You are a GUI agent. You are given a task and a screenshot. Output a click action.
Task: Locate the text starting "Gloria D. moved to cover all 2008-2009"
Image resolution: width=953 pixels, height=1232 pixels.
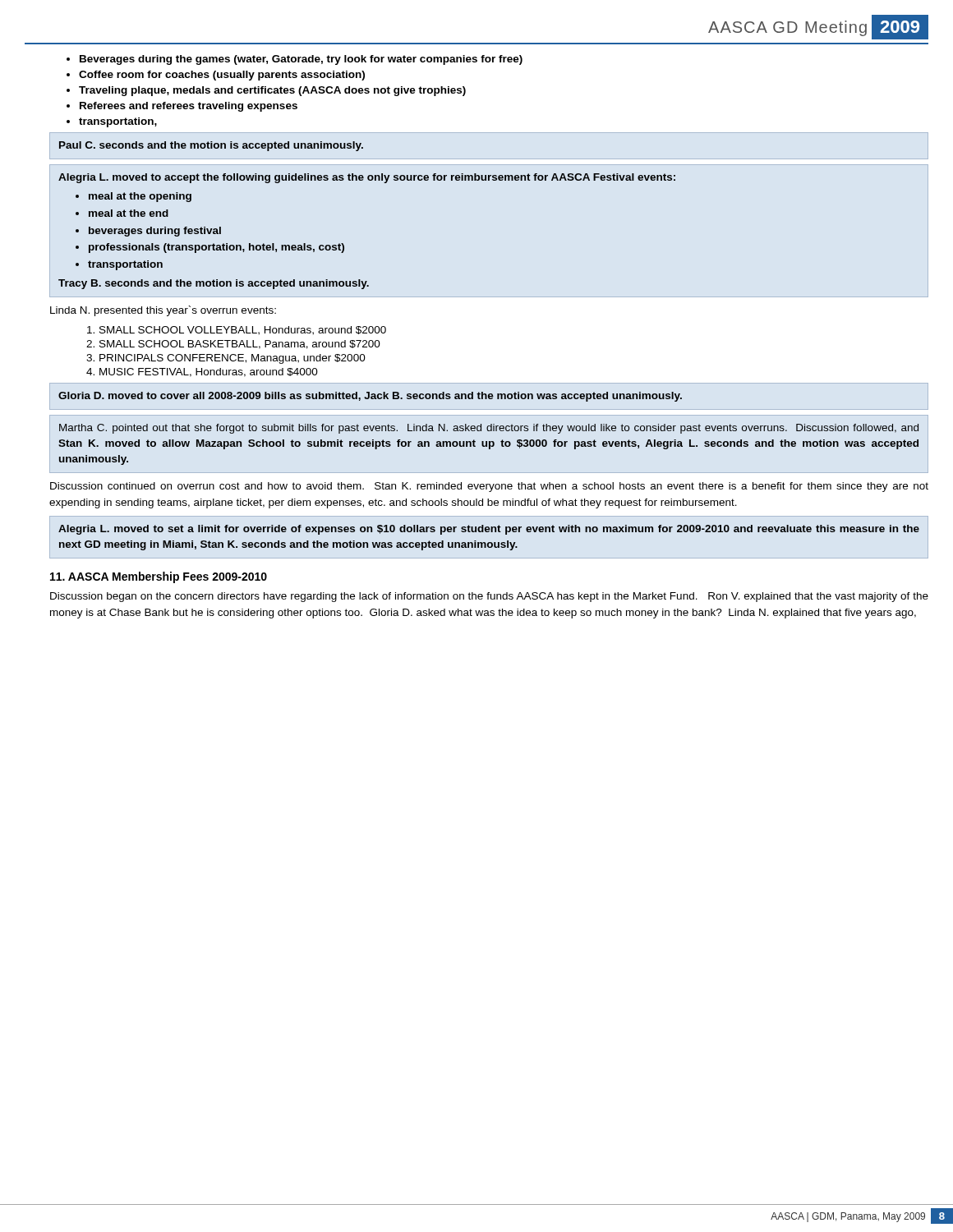pyautogui.click(x=370, y=396)
